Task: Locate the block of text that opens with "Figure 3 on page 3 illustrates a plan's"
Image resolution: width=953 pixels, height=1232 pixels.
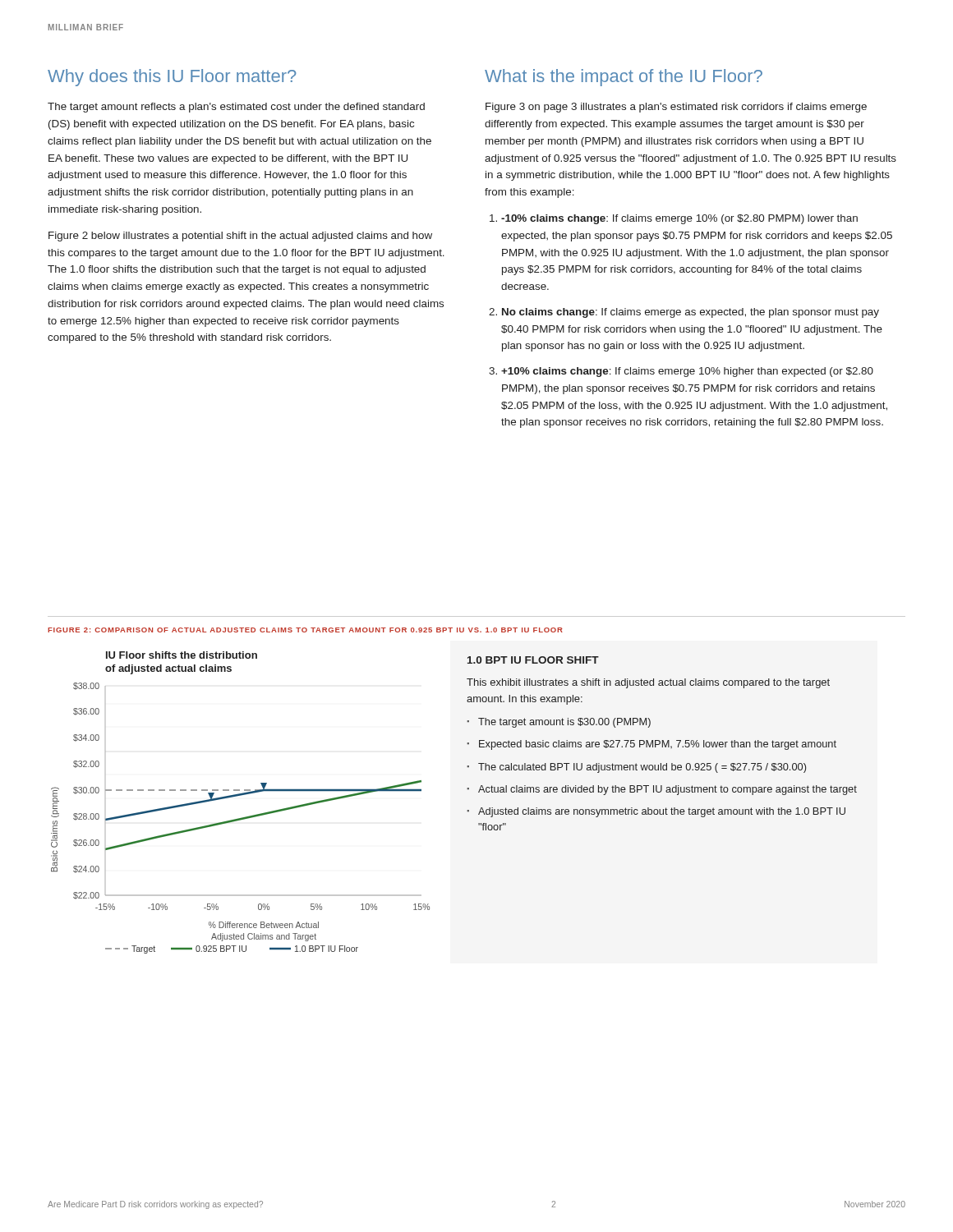Action: point(695,150)
